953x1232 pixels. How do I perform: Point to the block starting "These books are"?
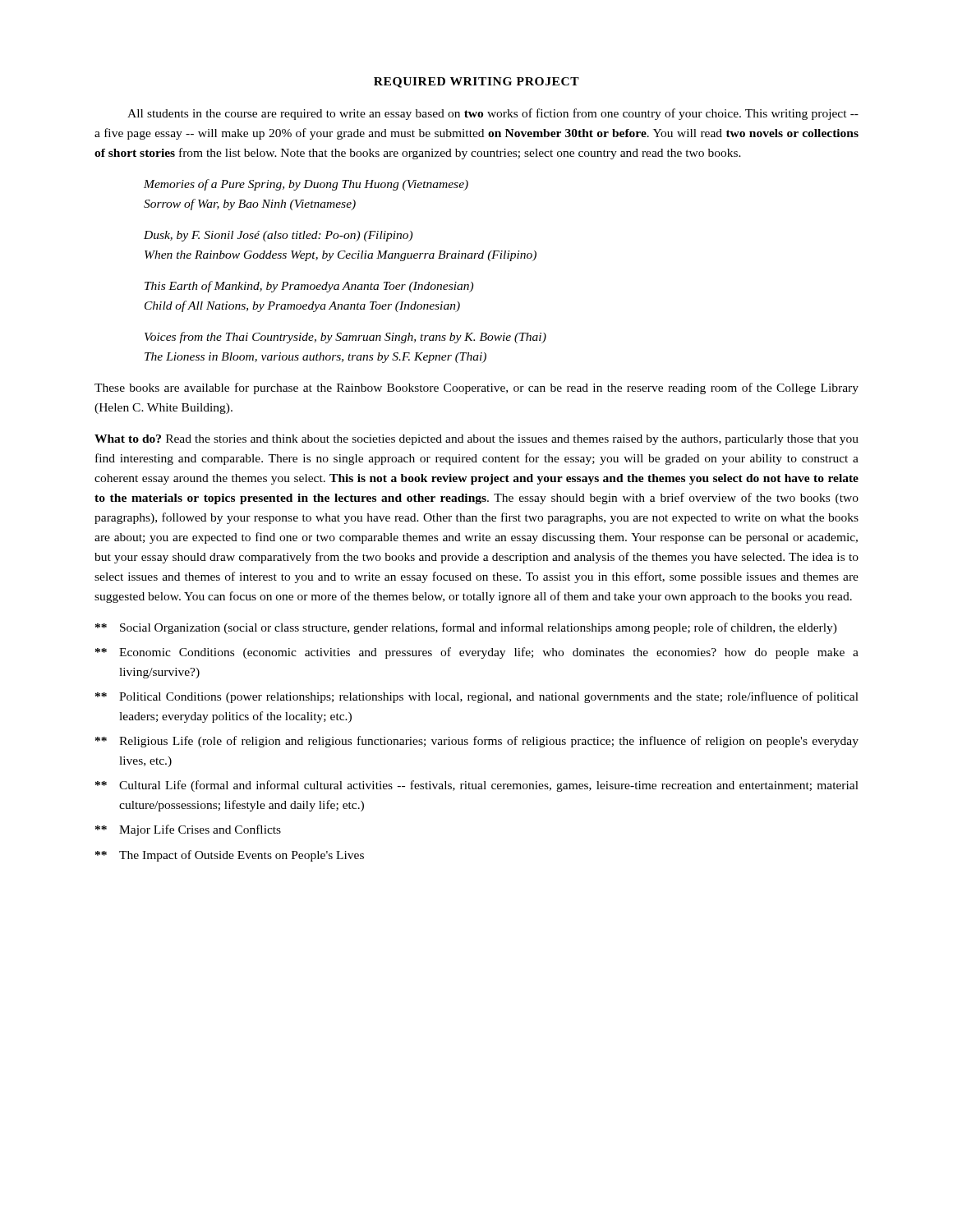pyautogui.click(x=476, y=397)
